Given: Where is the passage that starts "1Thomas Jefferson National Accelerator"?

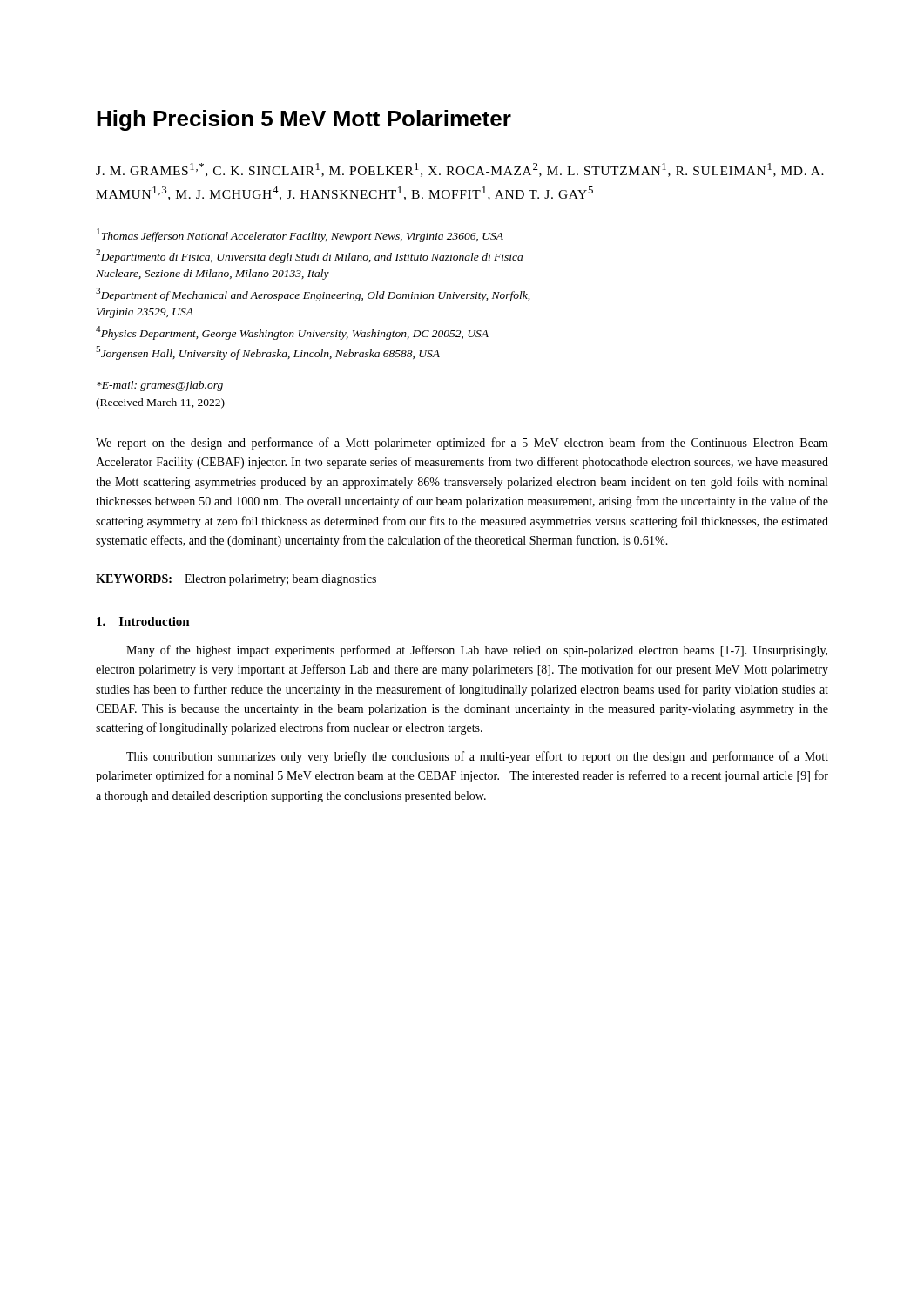Looking at the screenshot, I should [313, 293].
